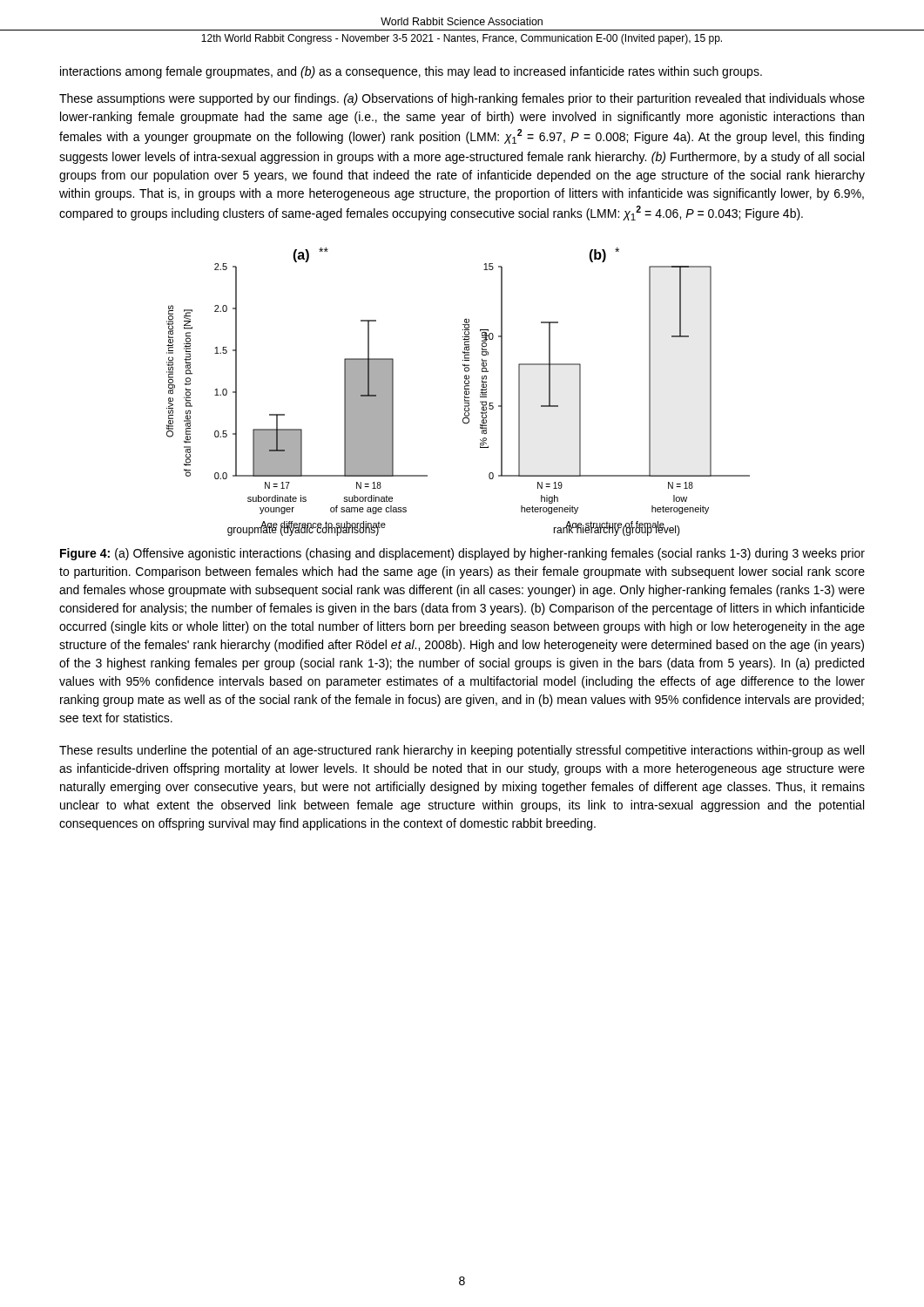
Task: Click on the region starting "Figure 4: (a) Offensive agonistic"
Action: 462,636
